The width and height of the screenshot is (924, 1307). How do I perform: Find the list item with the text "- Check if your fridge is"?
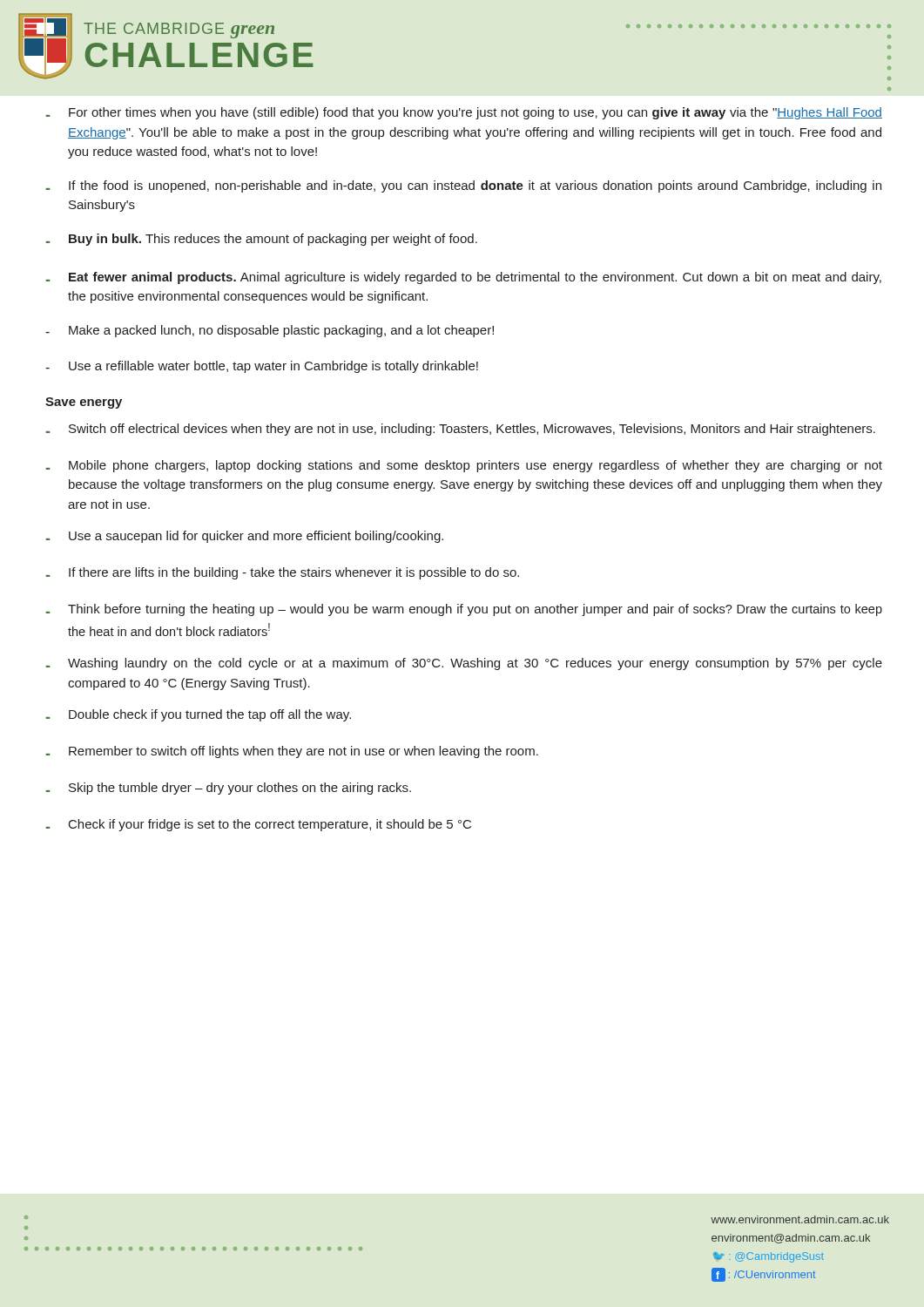point(464,827)
